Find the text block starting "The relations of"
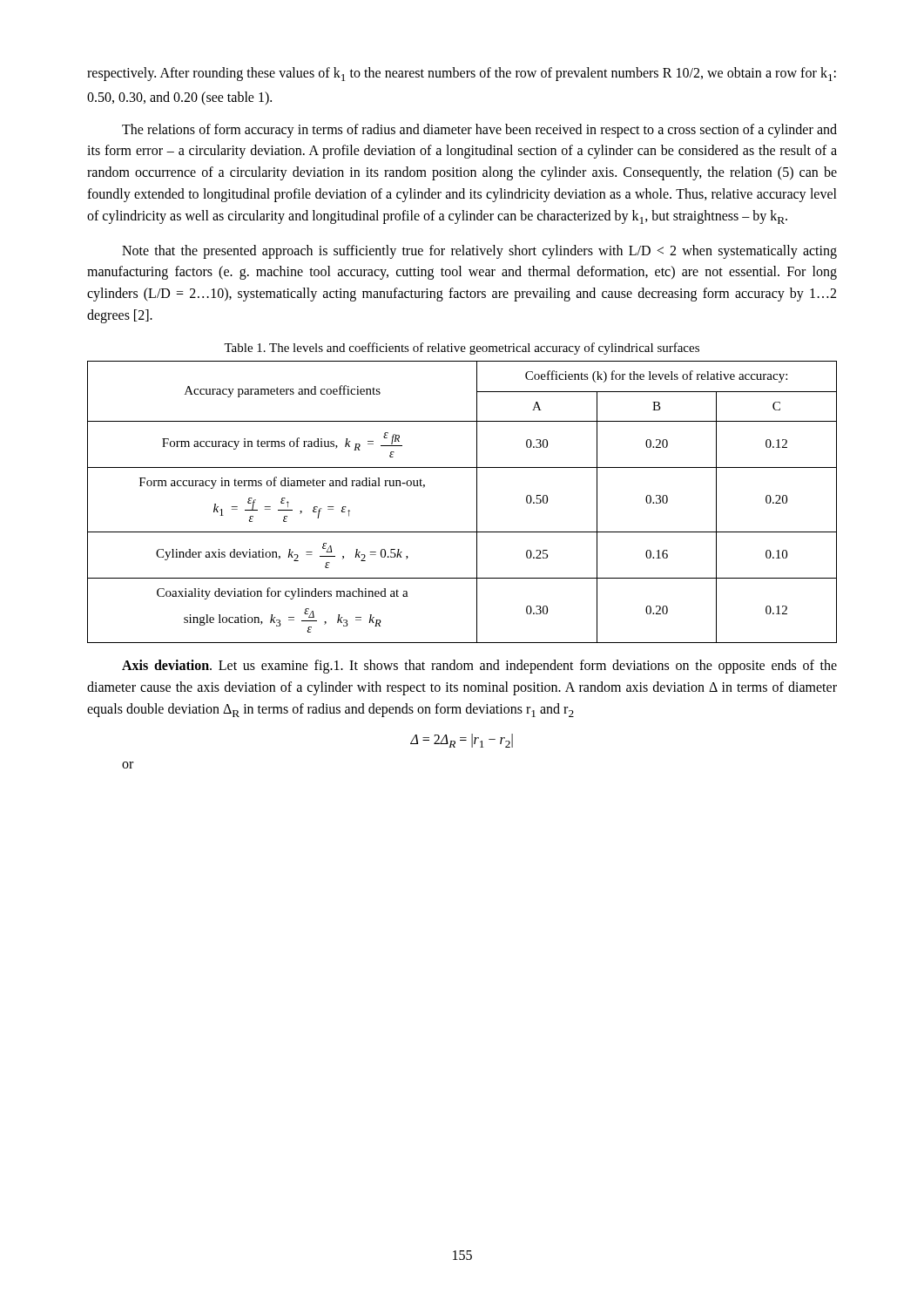Image resolution: width=924 pixels, height=1307 pixels. click(462, 174)
